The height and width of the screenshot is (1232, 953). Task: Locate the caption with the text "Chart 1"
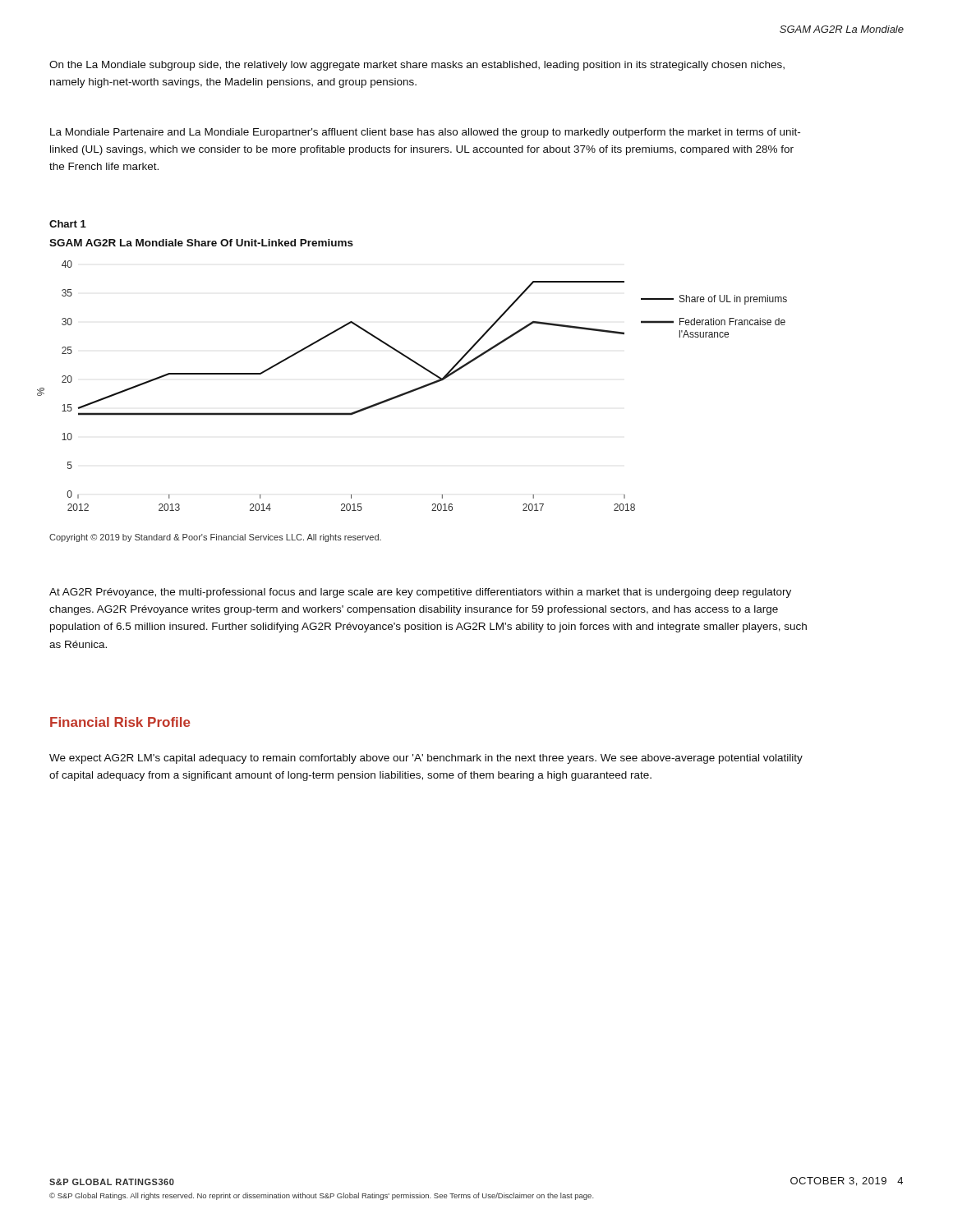tap(68, 224)
